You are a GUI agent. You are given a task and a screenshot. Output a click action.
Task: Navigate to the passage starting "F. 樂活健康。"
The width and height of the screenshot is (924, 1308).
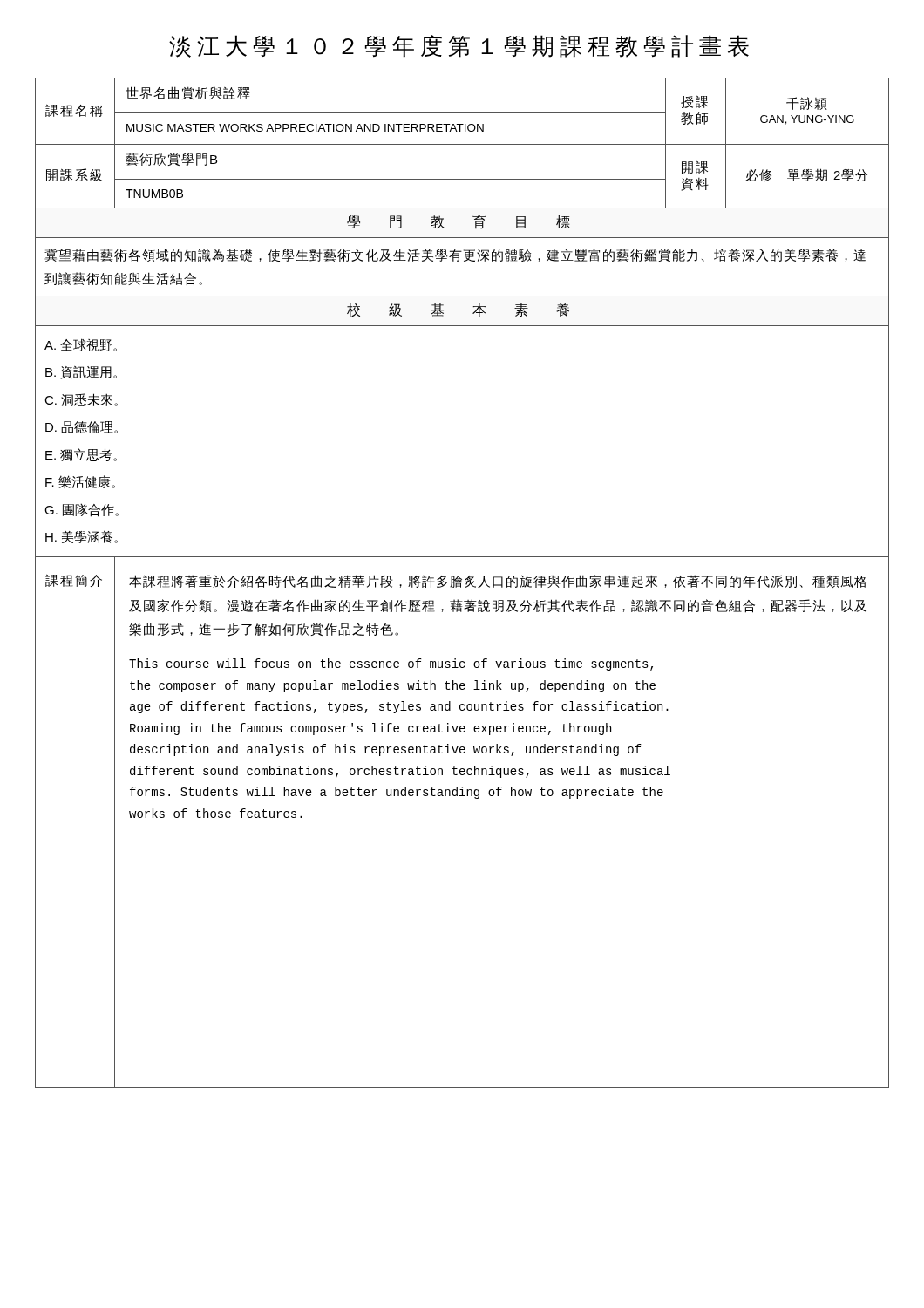tap(84, 482)
